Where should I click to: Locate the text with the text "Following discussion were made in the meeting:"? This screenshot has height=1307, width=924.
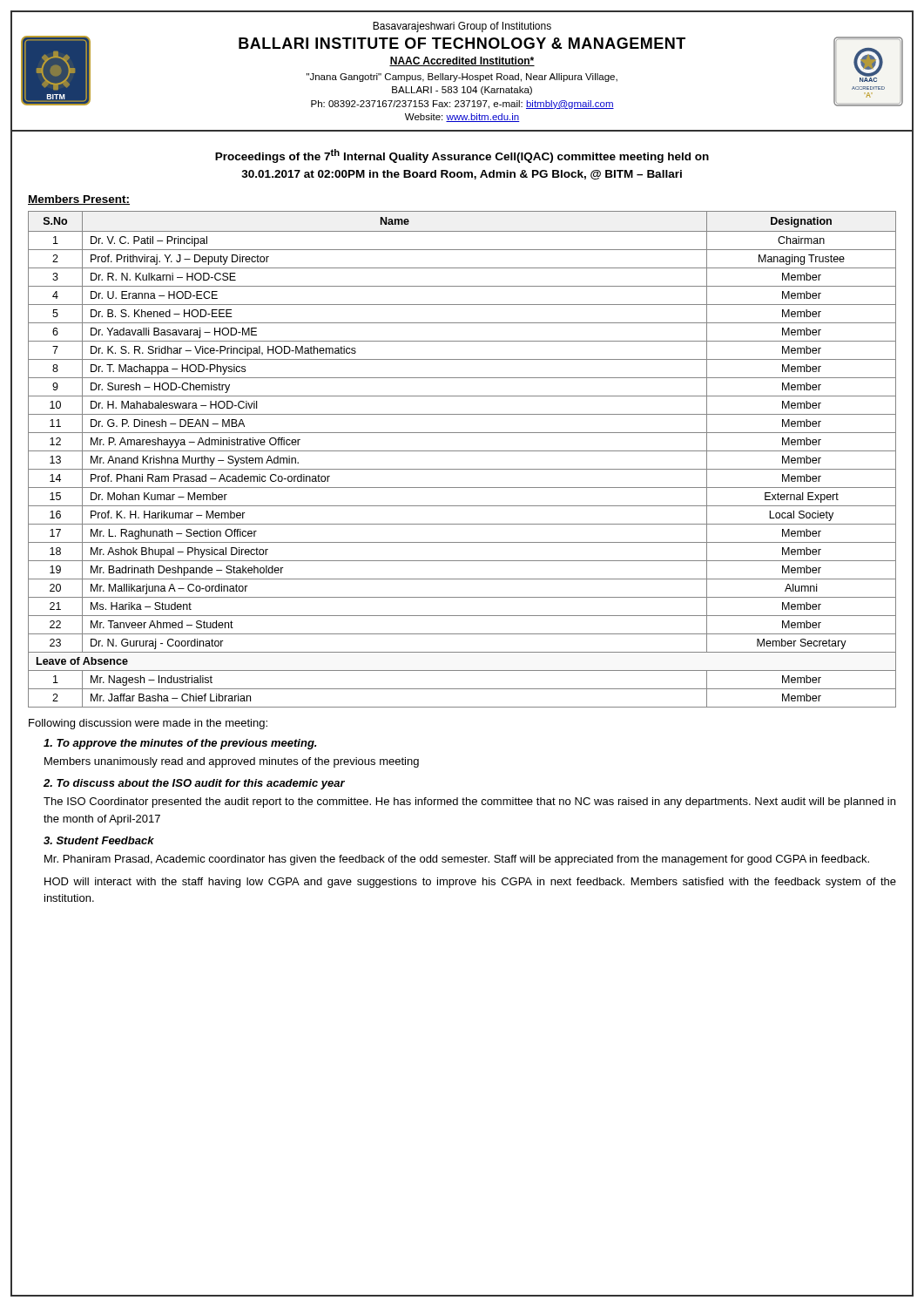pos(148,723)
